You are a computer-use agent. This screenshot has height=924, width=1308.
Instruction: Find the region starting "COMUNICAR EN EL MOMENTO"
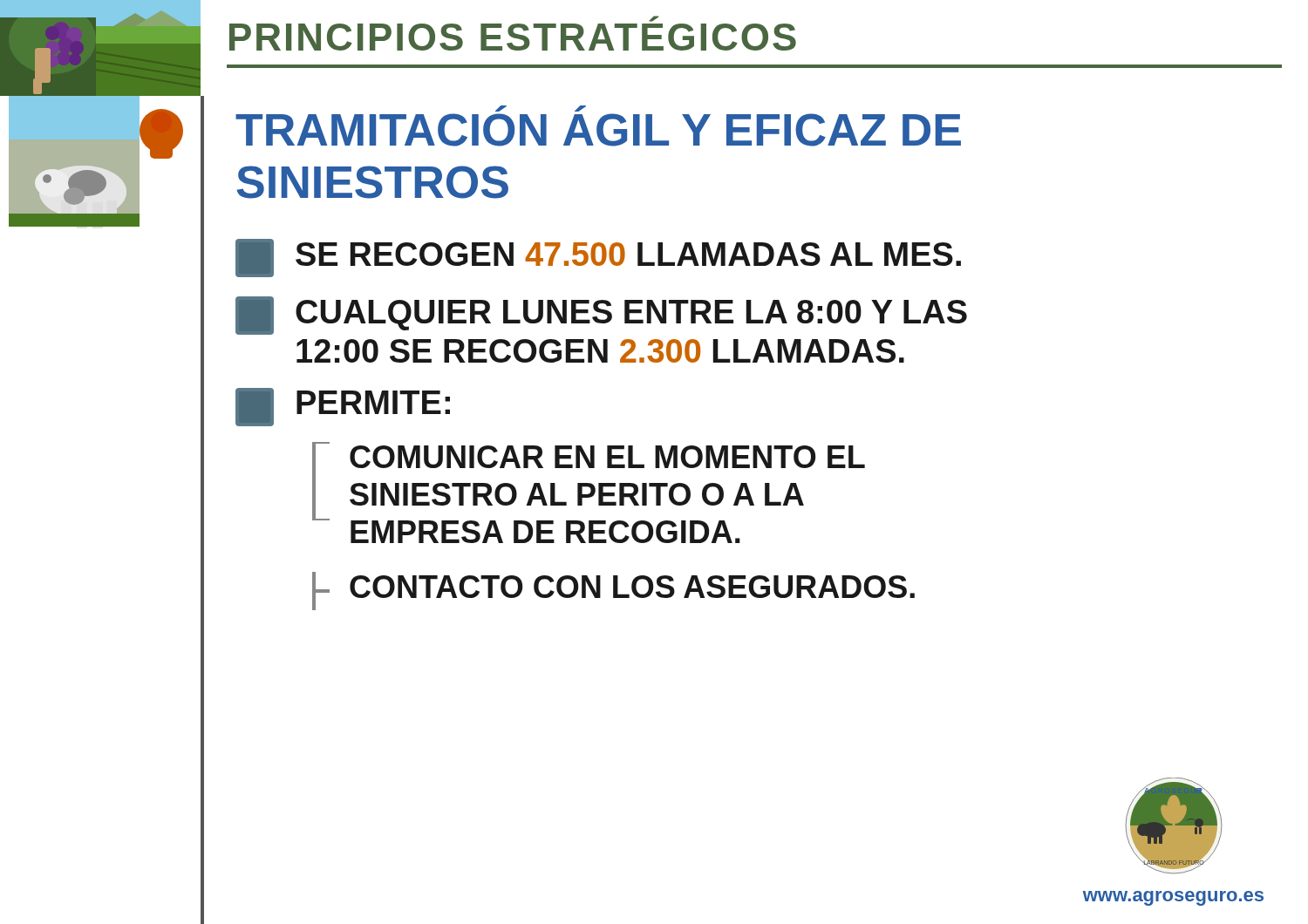[580, 495]
